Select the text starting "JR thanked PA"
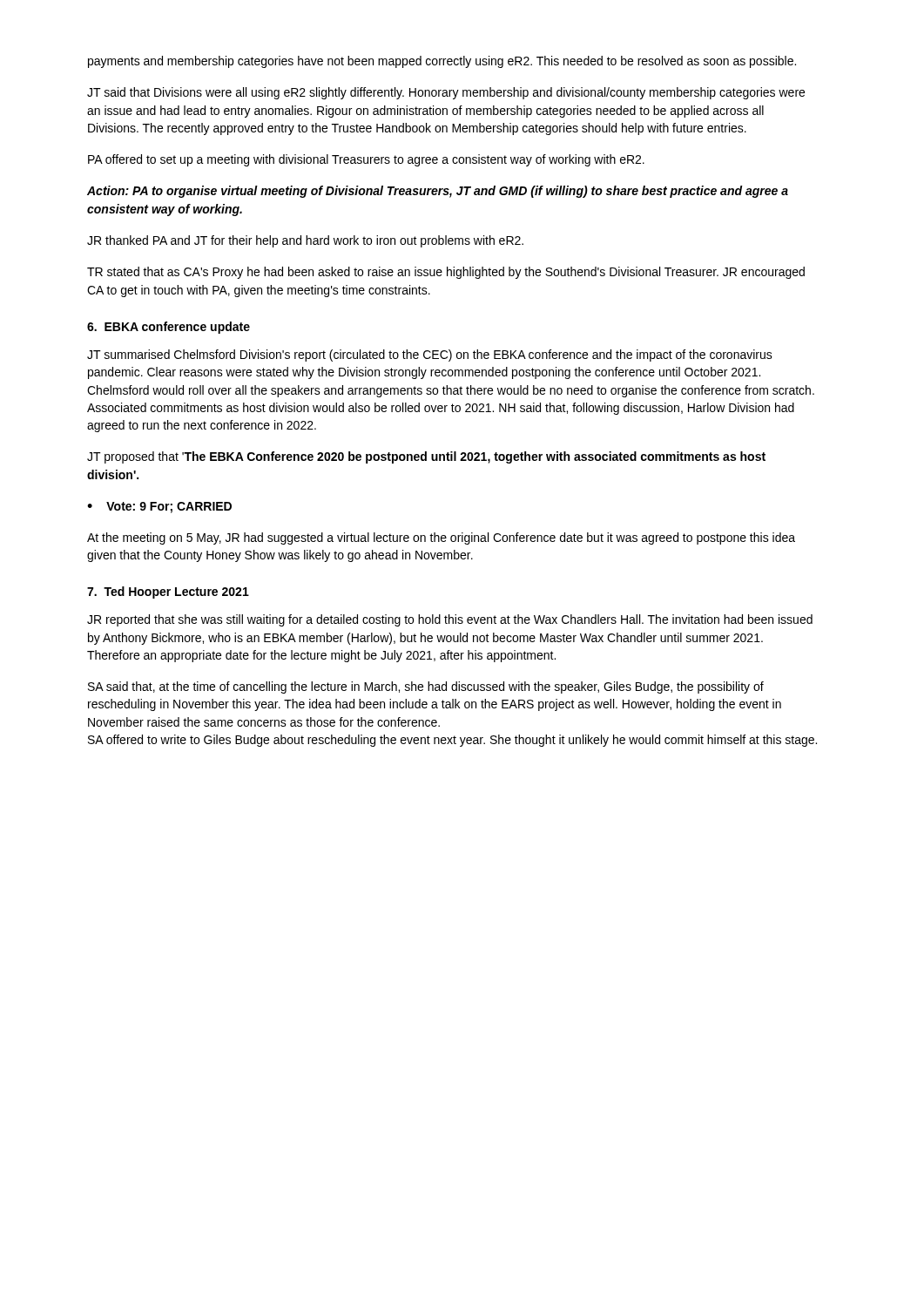Viewport: 924px width, 1307px height. [306, 241]
